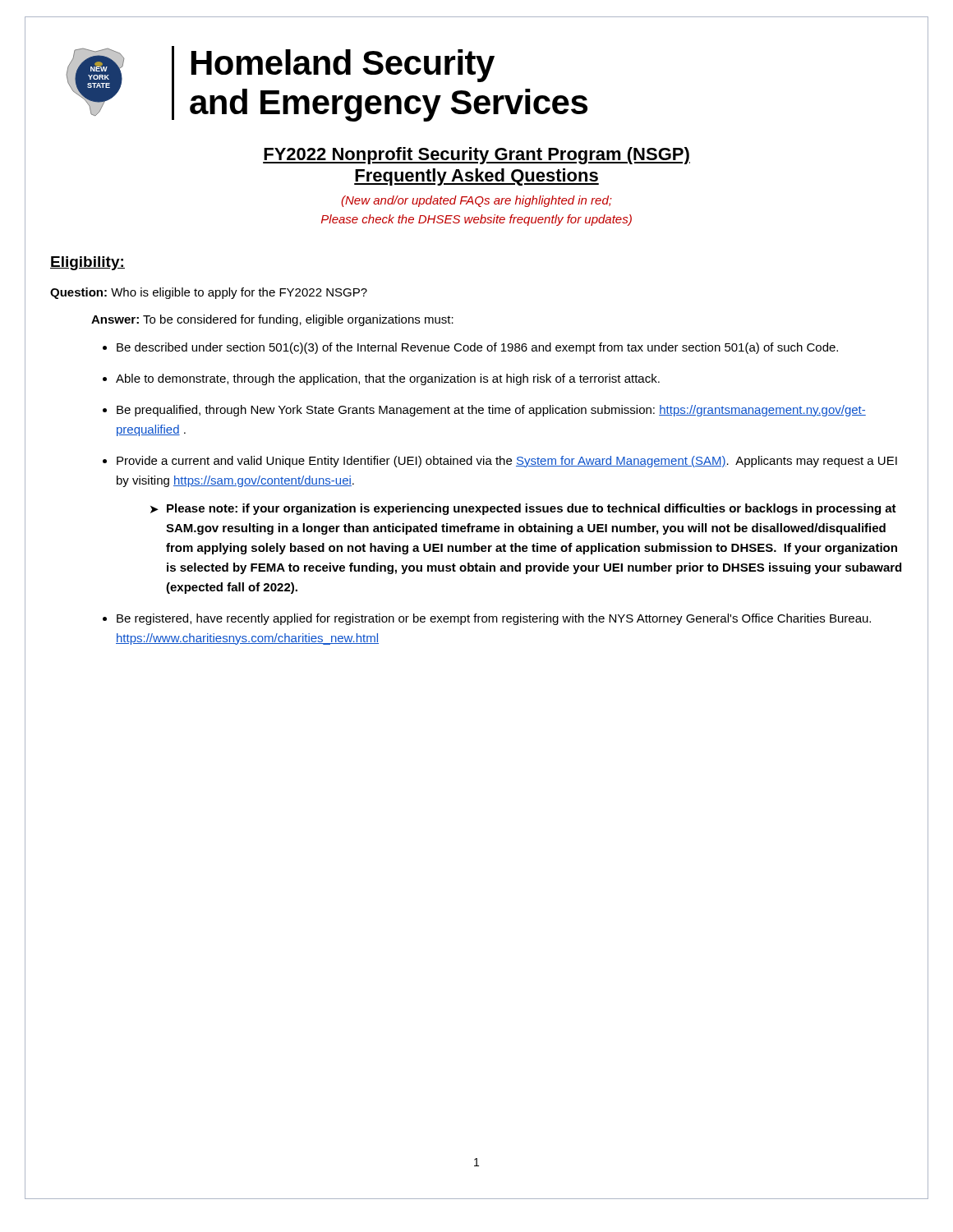Locate the block of text that opens with "Provide a current and"
Image resolution: width=953 pixels, height=1232 pixels.
(x=509, y=525)
